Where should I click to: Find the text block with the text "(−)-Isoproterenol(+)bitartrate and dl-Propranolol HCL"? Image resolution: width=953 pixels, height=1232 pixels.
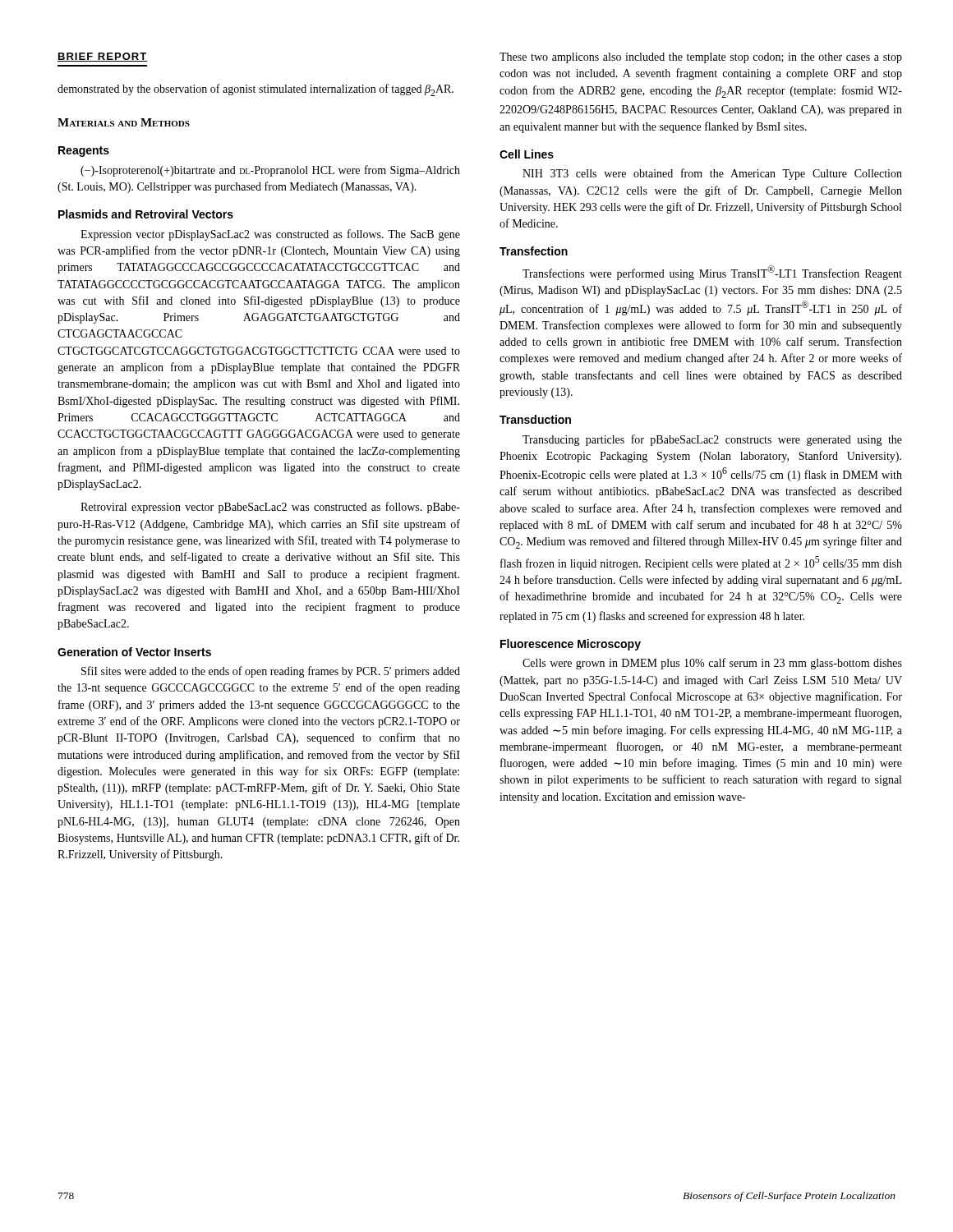click(259, 179)
